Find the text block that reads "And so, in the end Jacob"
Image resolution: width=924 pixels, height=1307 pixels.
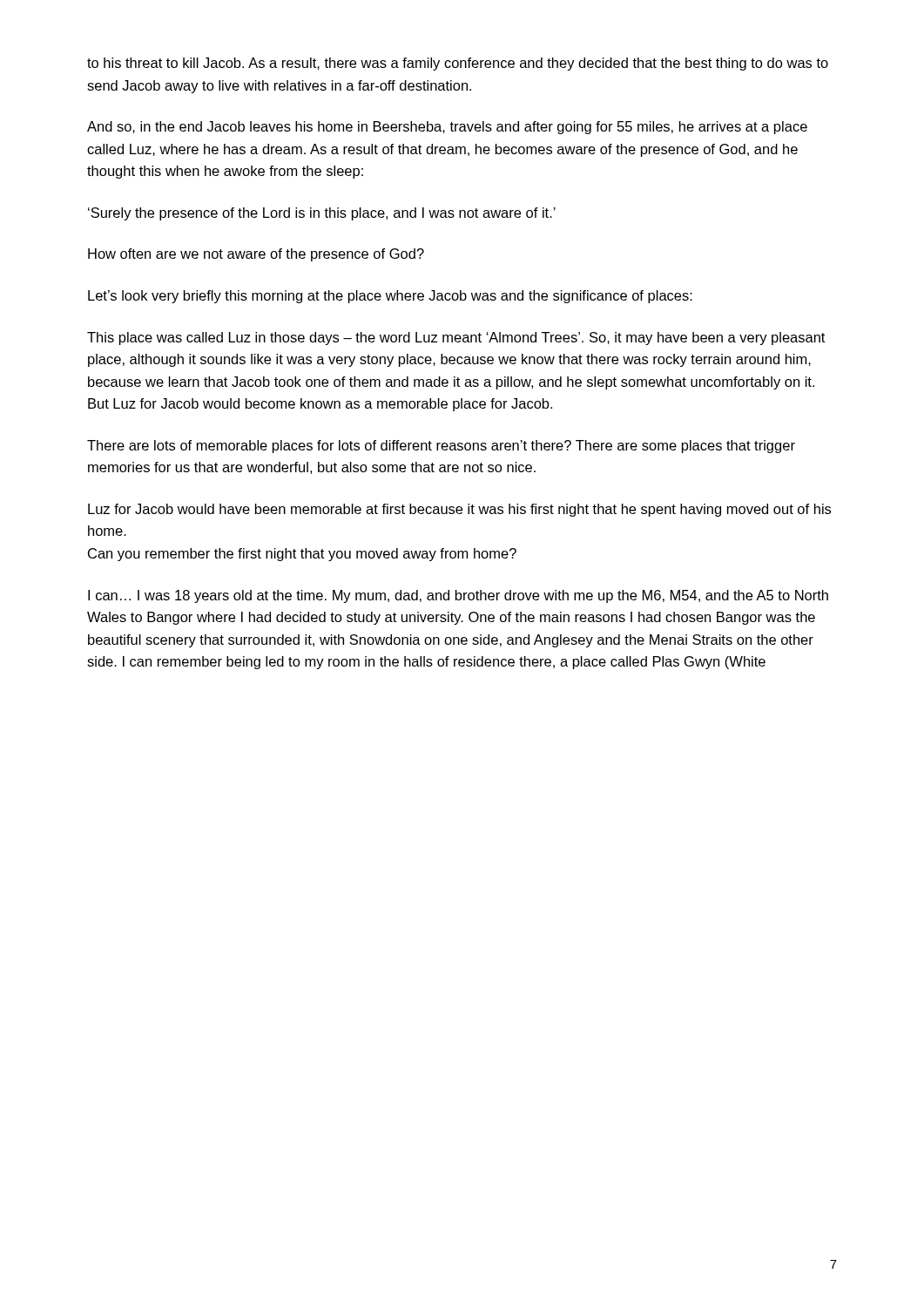[x=447, y=149]
